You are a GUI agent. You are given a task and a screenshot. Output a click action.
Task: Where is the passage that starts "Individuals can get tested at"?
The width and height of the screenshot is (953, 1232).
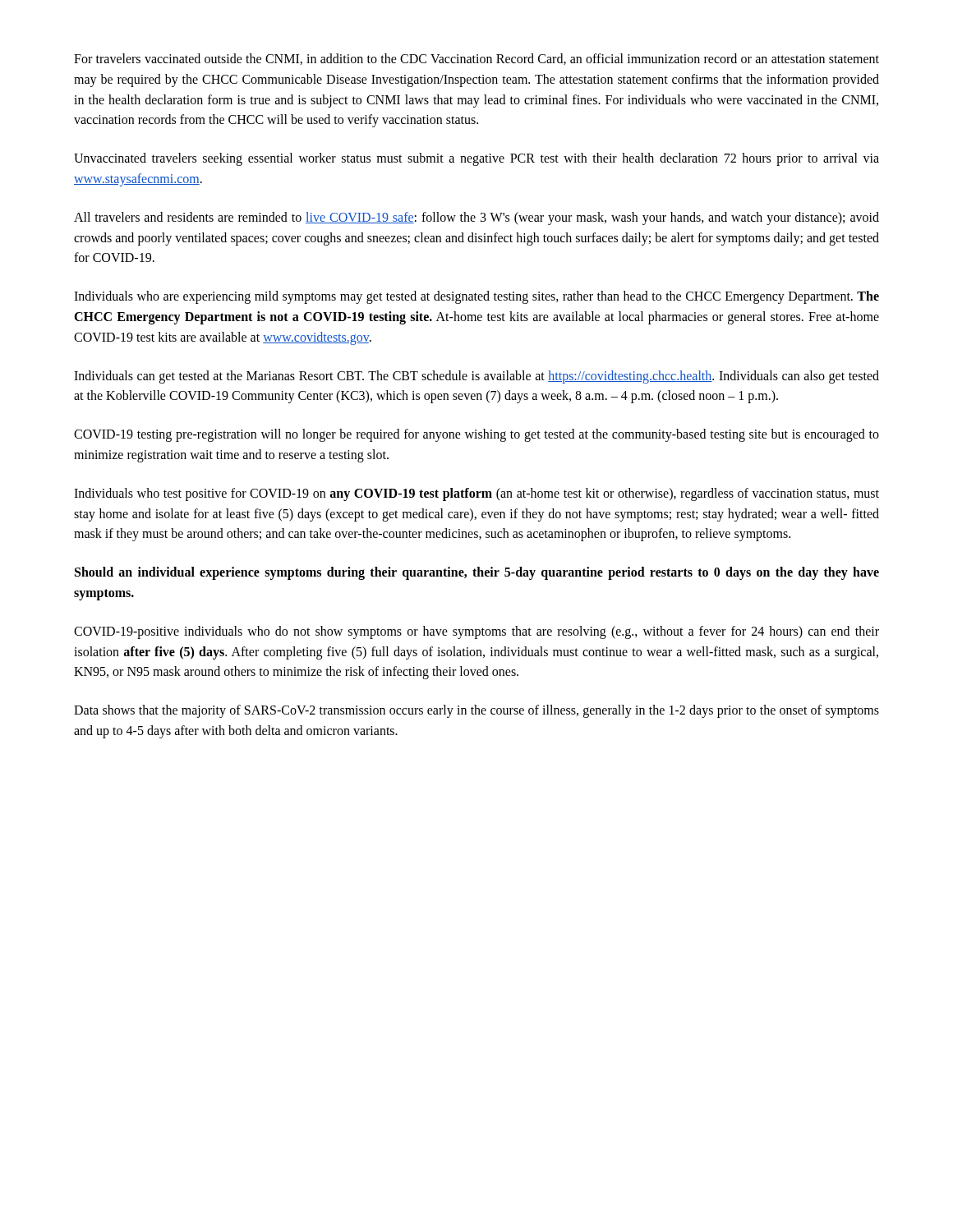(x=476, y=386)
